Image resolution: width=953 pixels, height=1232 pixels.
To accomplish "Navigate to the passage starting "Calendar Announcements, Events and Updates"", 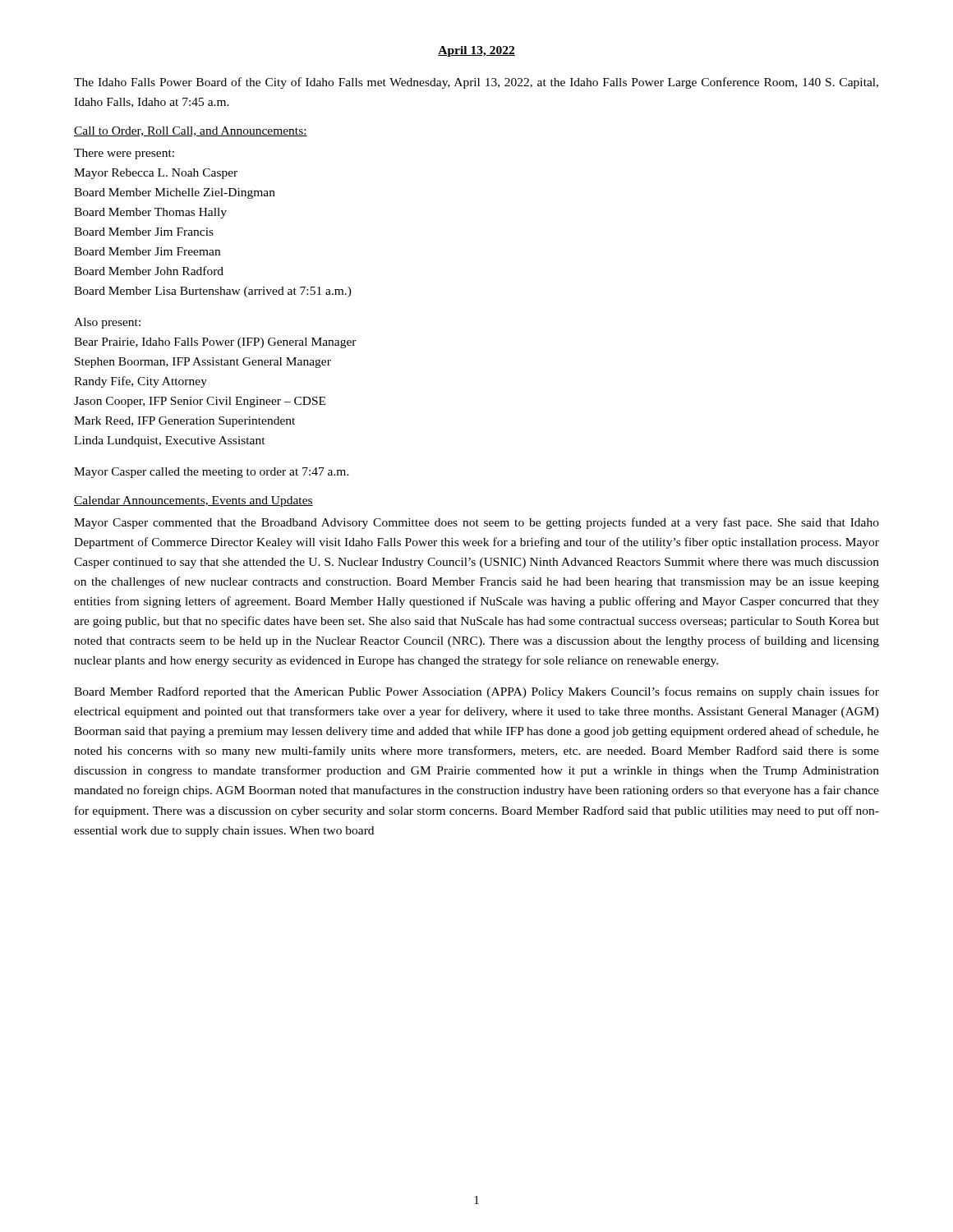I will [x=193, y=500].
